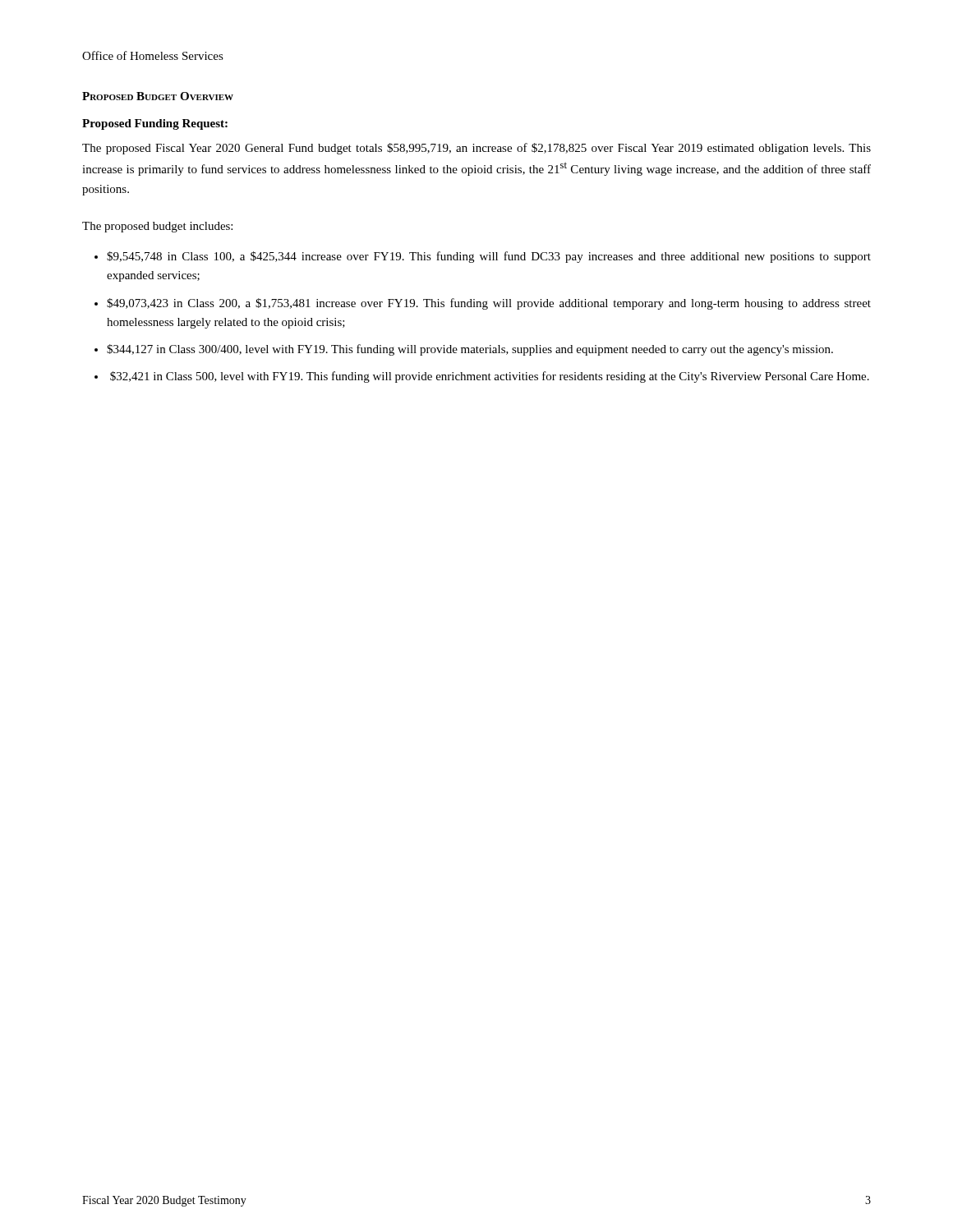Point to the block starting "The proposed Fiscal Year 2020 General"

pos(476,168)
